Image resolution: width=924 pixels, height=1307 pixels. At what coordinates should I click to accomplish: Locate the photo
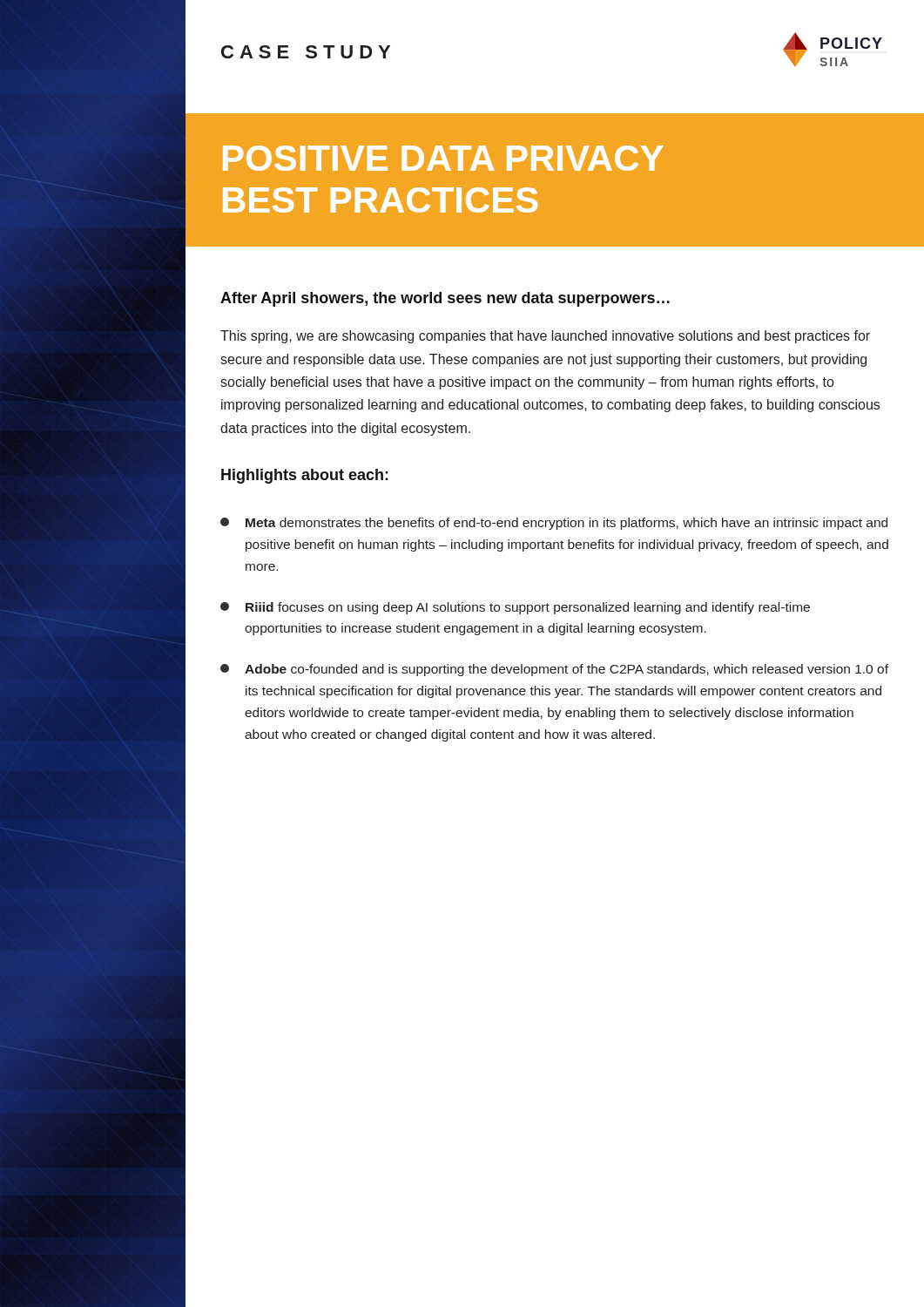[93, 654]
